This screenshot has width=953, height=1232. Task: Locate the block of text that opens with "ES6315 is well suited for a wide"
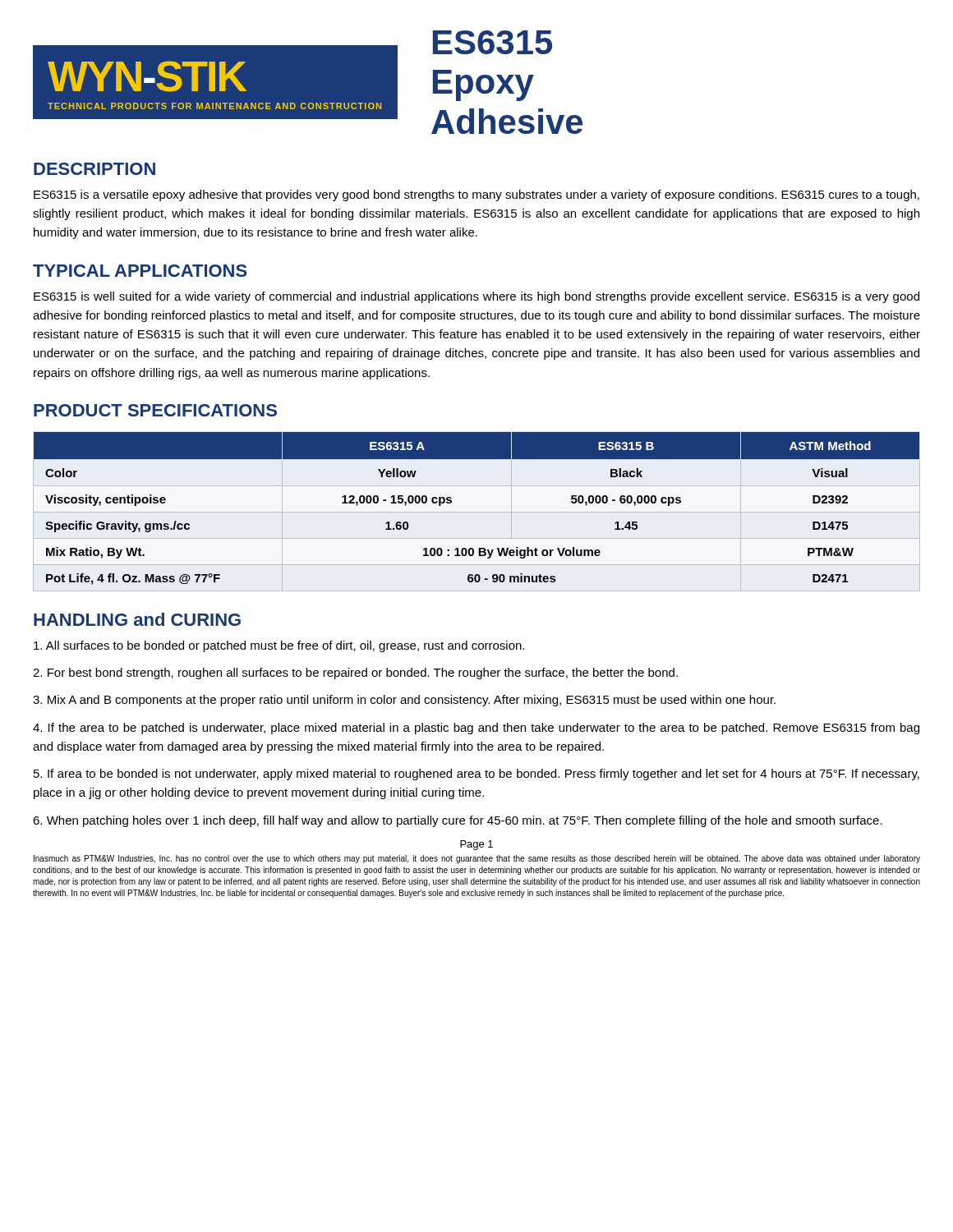476,334
